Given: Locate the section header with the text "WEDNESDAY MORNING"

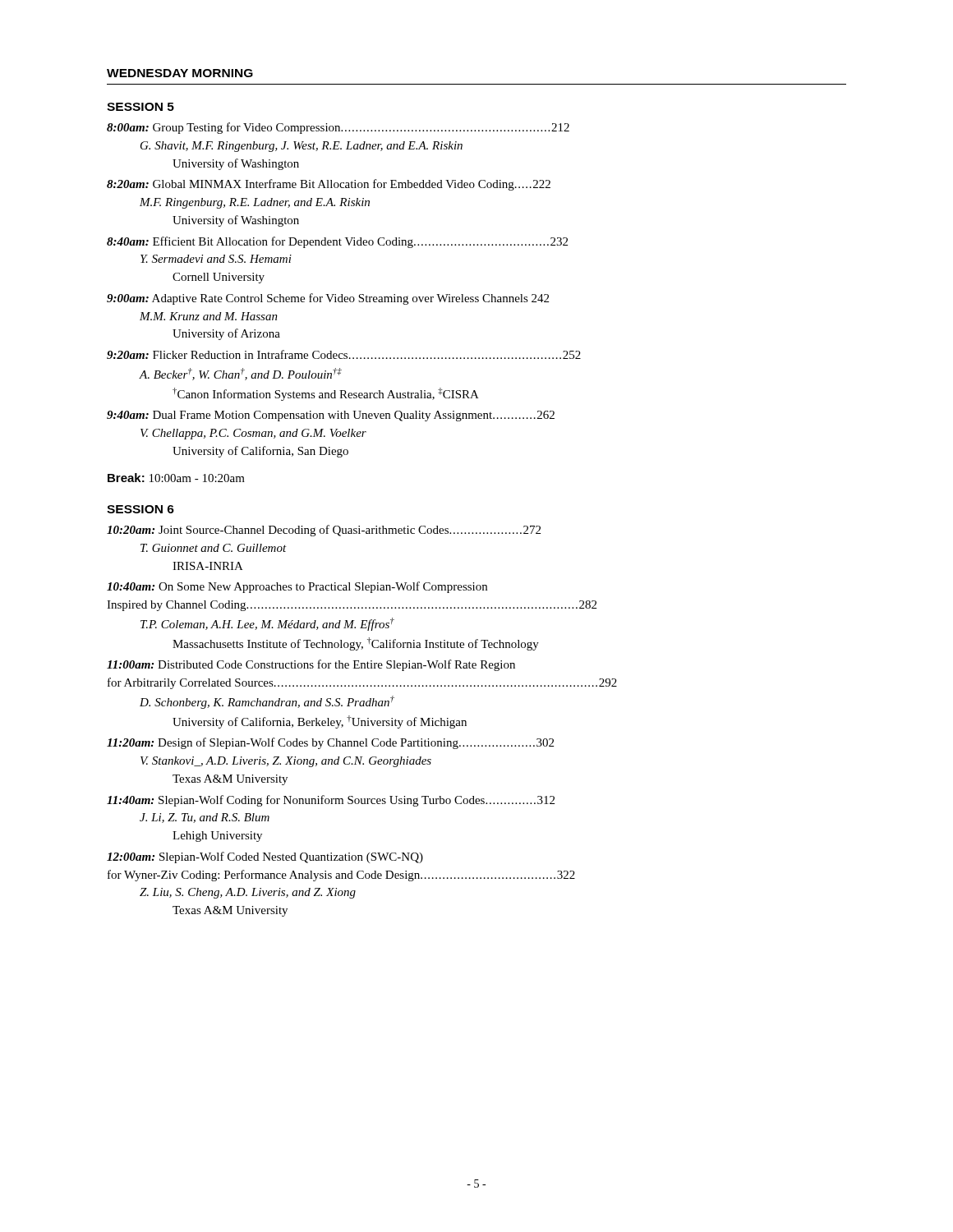Looking at the screenshot, I should pos(180,73).
